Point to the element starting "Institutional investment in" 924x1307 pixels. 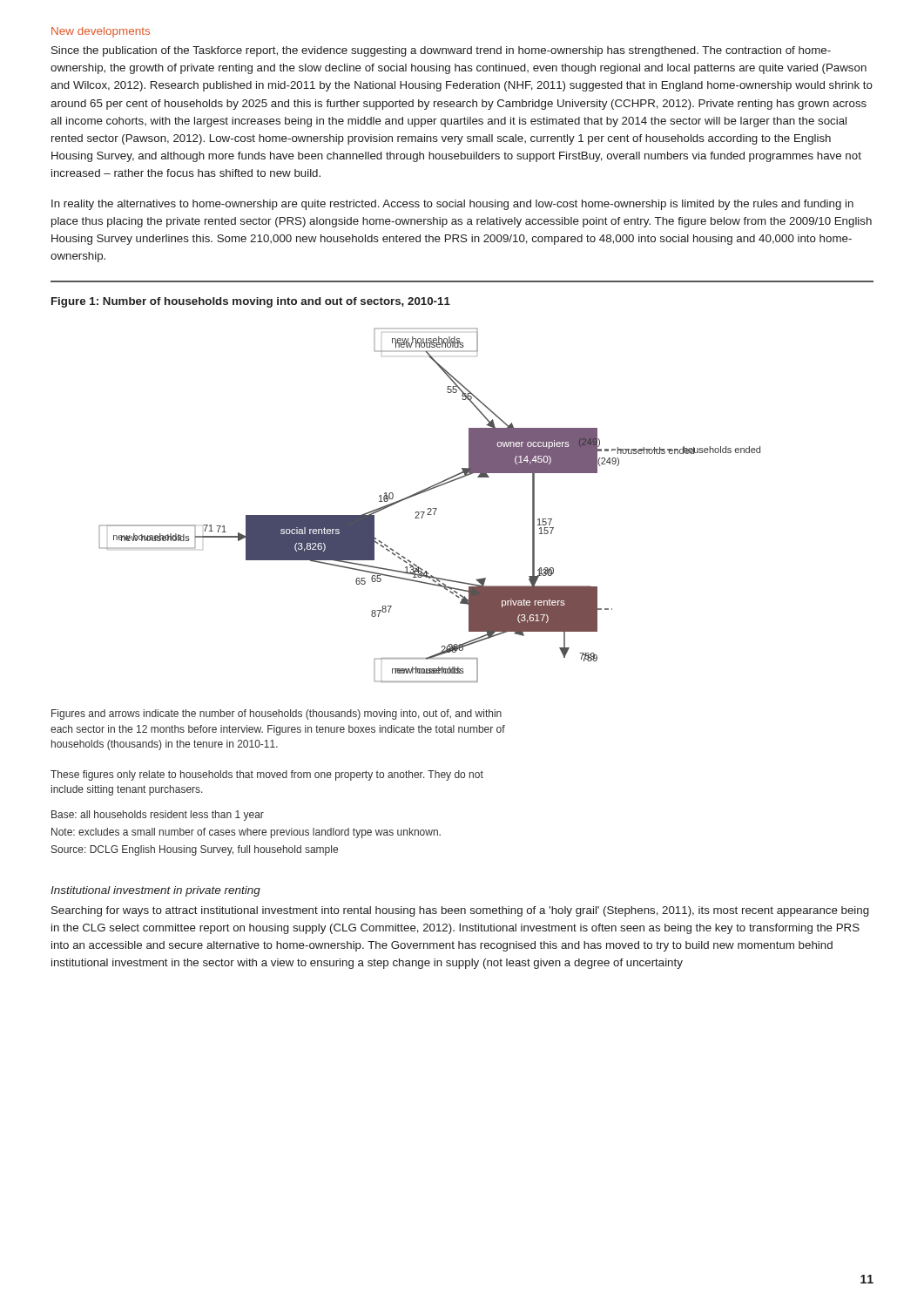click(155, 890)
